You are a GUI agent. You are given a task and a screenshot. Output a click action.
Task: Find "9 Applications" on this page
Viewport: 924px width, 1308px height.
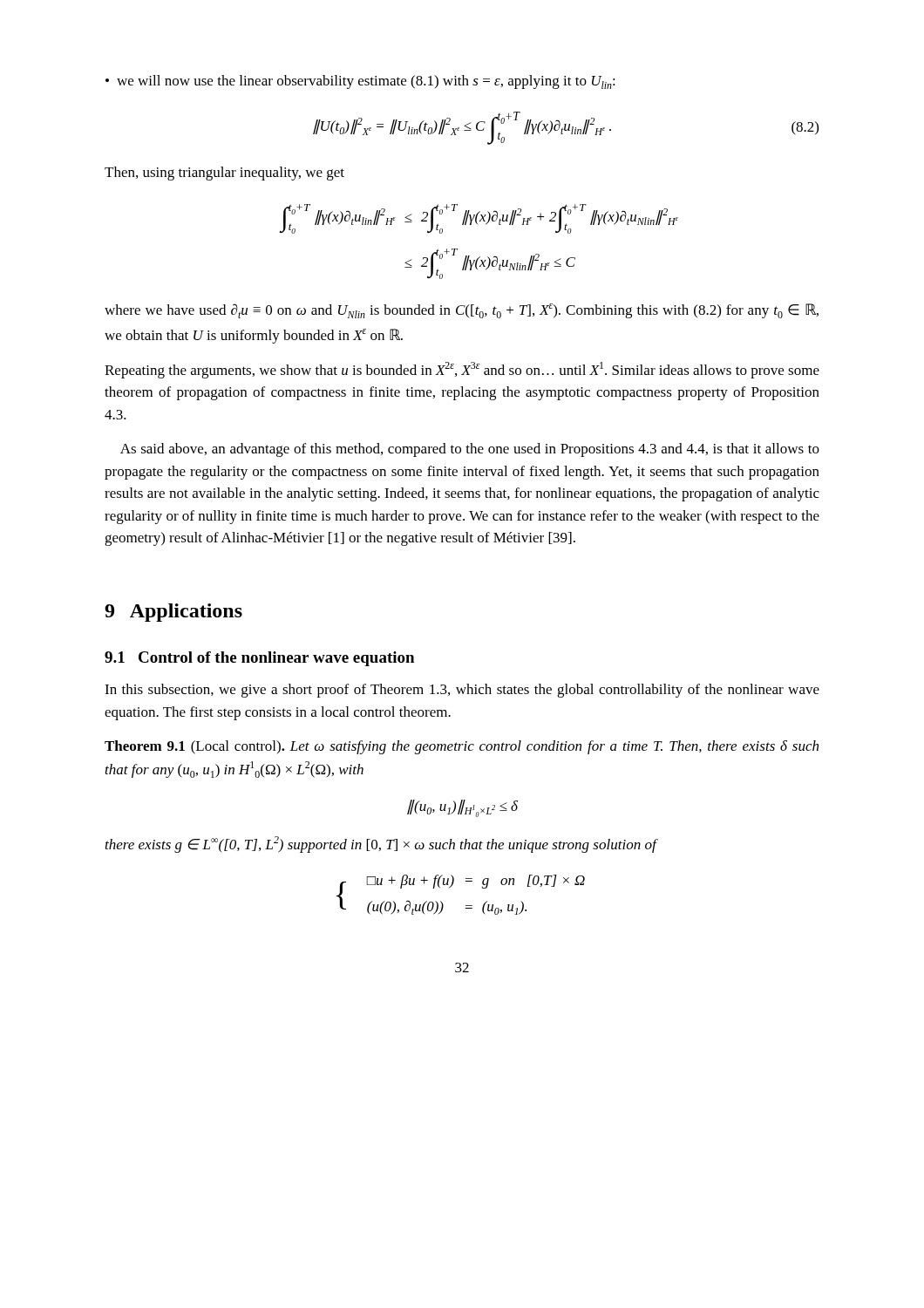tap(173, 610)
